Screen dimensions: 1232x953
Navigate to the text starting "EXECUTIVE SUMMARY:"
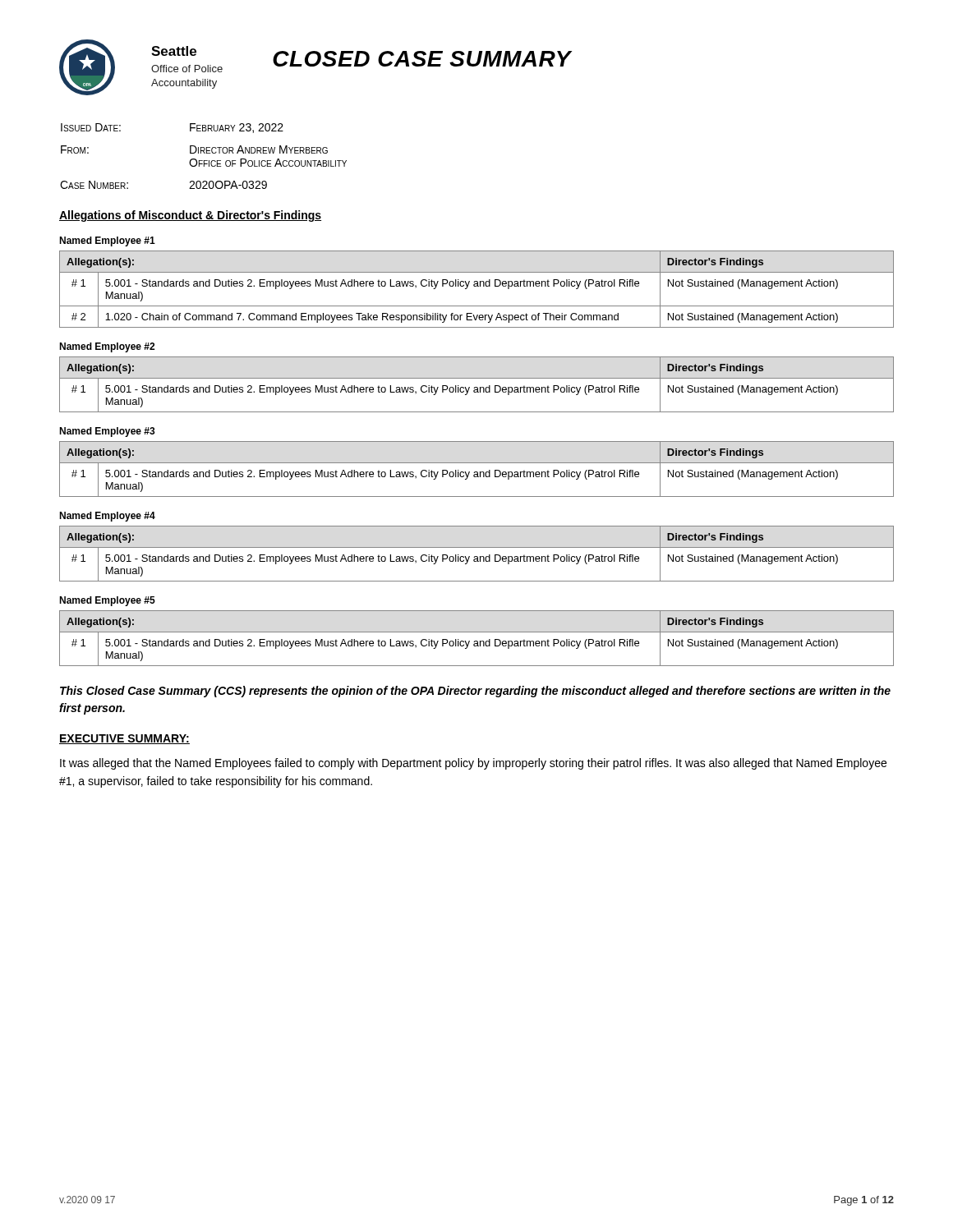point(124,738)
